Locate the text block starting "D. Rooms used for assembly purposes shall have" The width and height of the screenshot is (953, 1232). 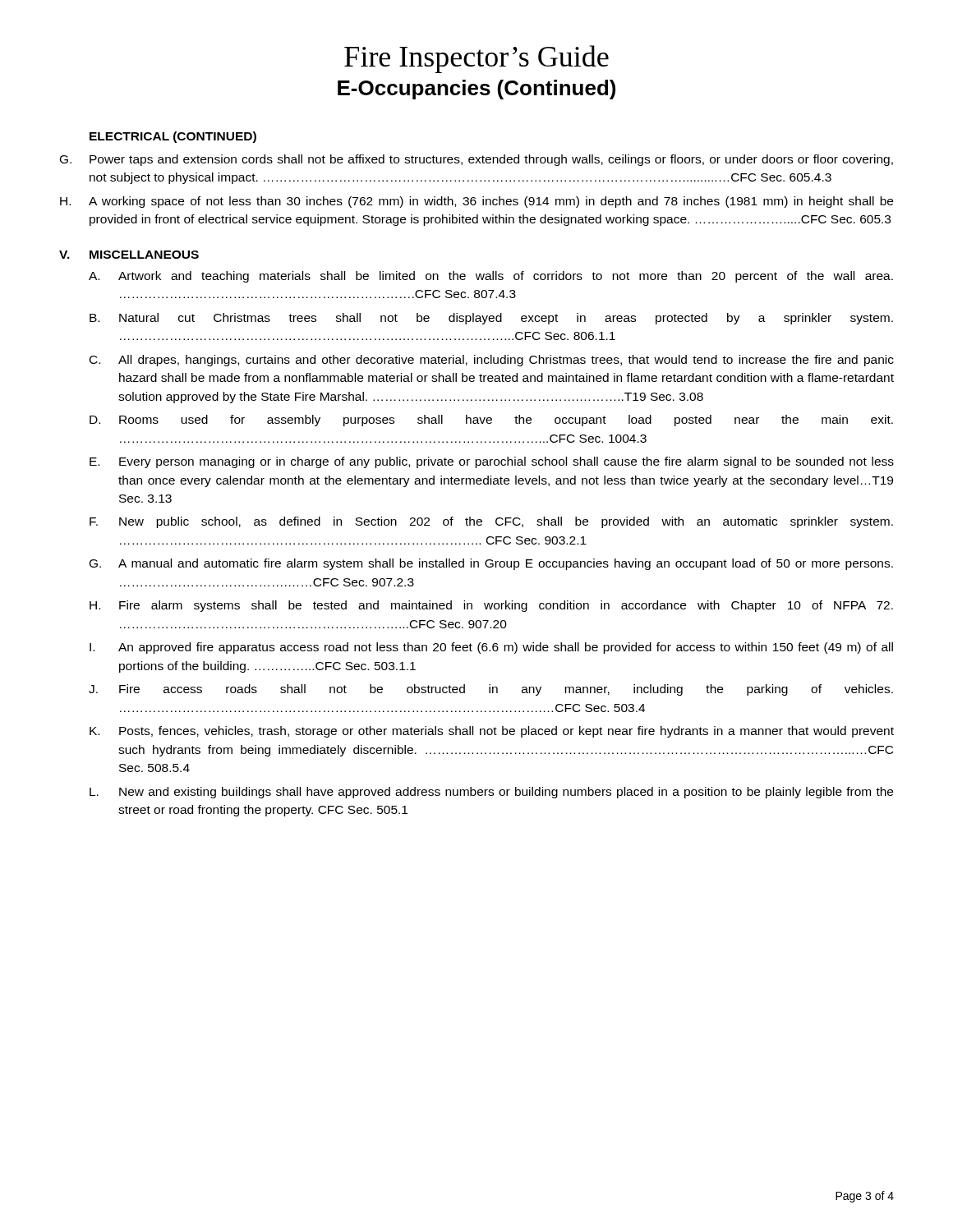tap(491, 429)
